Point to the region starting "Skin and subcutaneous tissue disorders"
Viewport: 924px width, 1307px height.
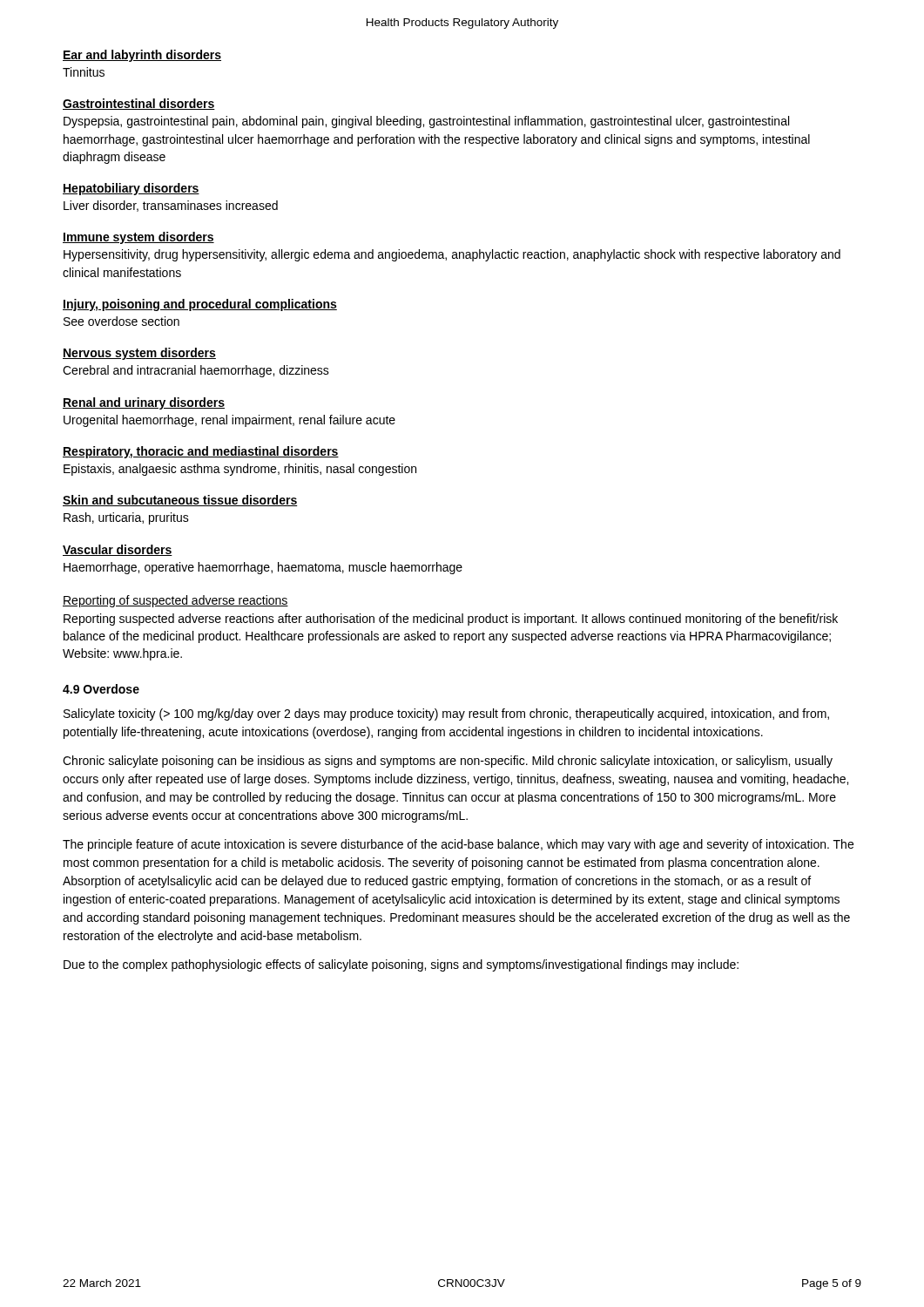(180, 500)
